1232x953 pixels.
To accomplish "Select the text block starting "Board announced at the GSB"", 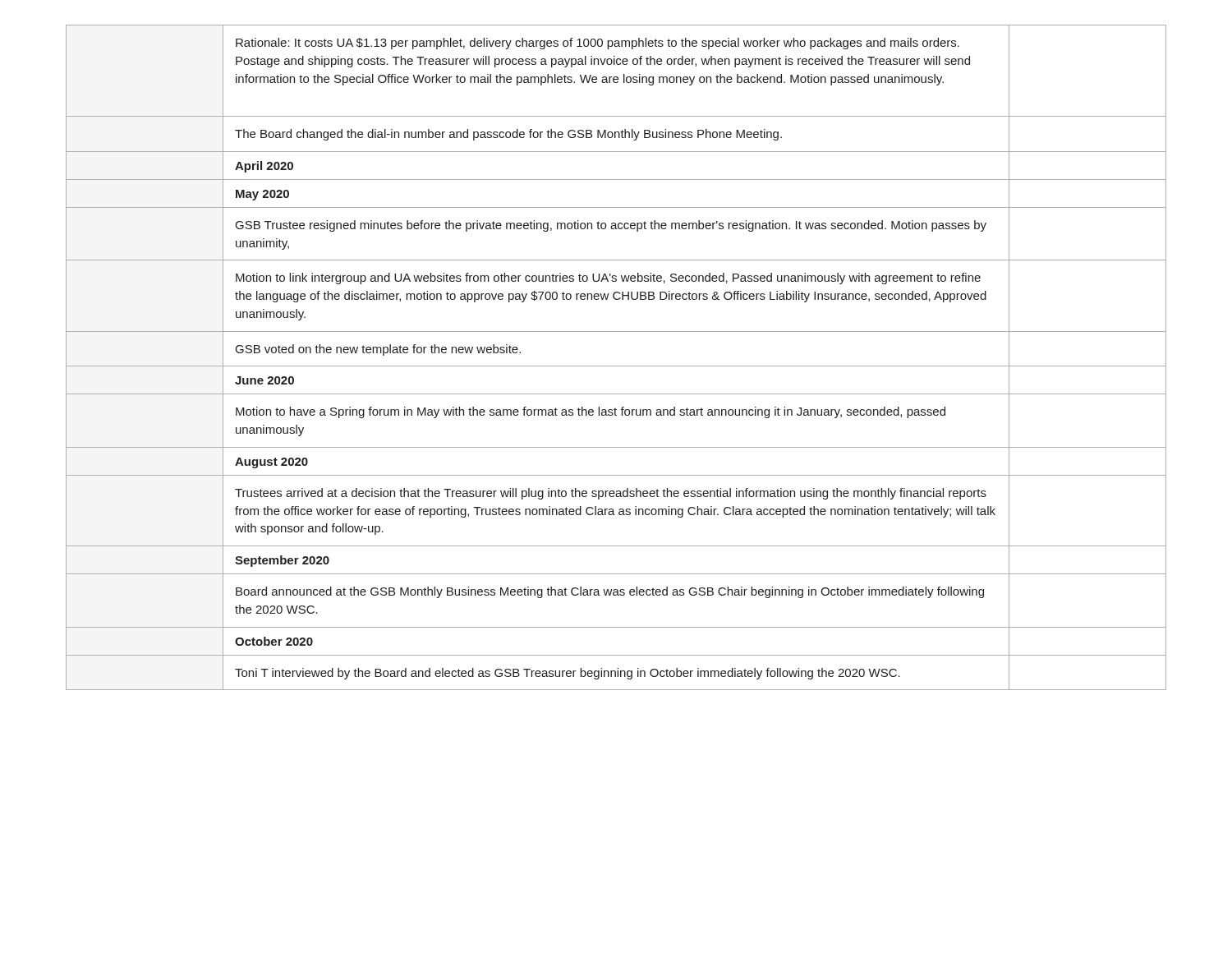I will point(610,600).
